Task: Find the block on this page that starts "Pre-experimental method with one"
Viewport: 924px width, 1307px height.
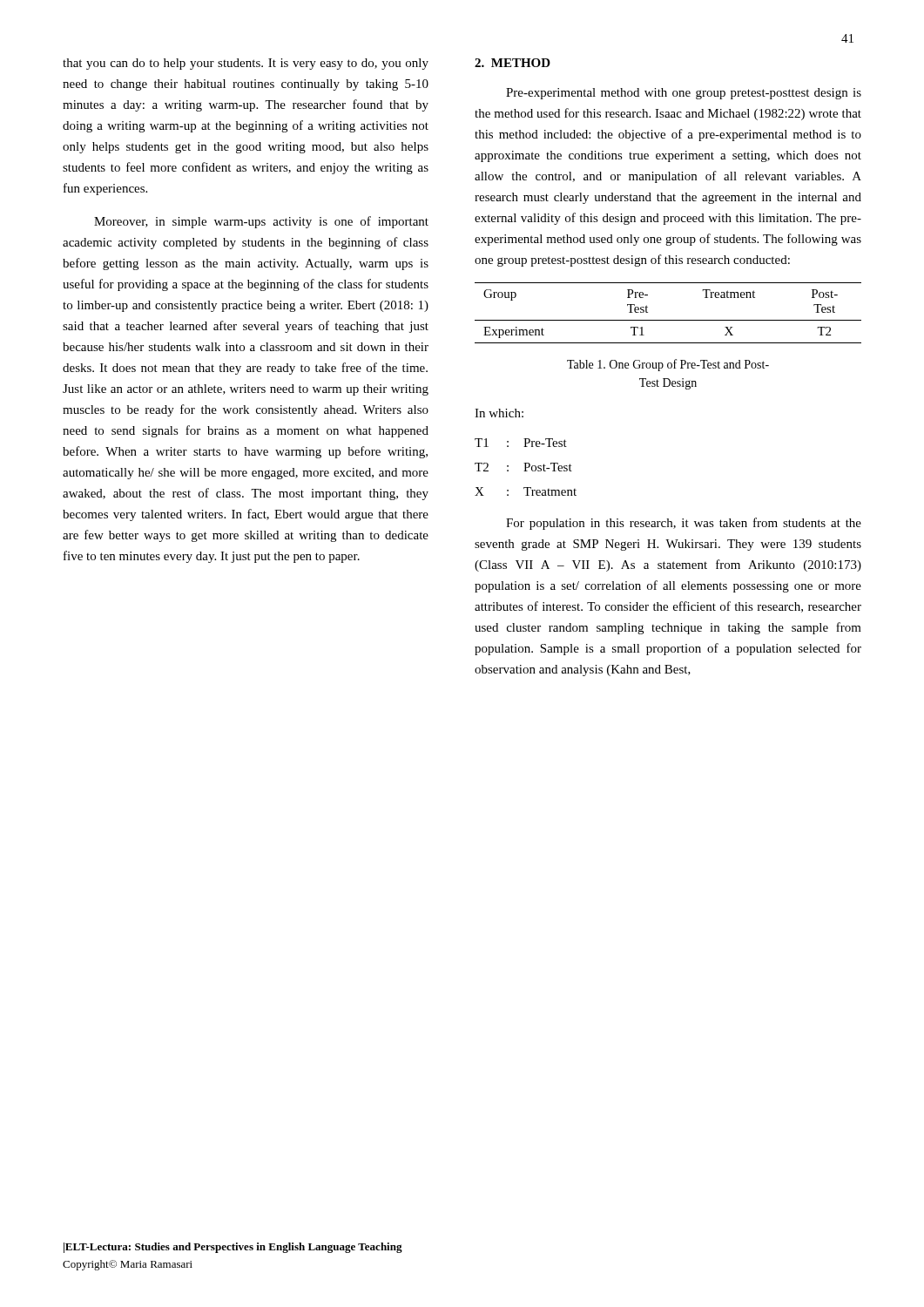Action: 668,176
